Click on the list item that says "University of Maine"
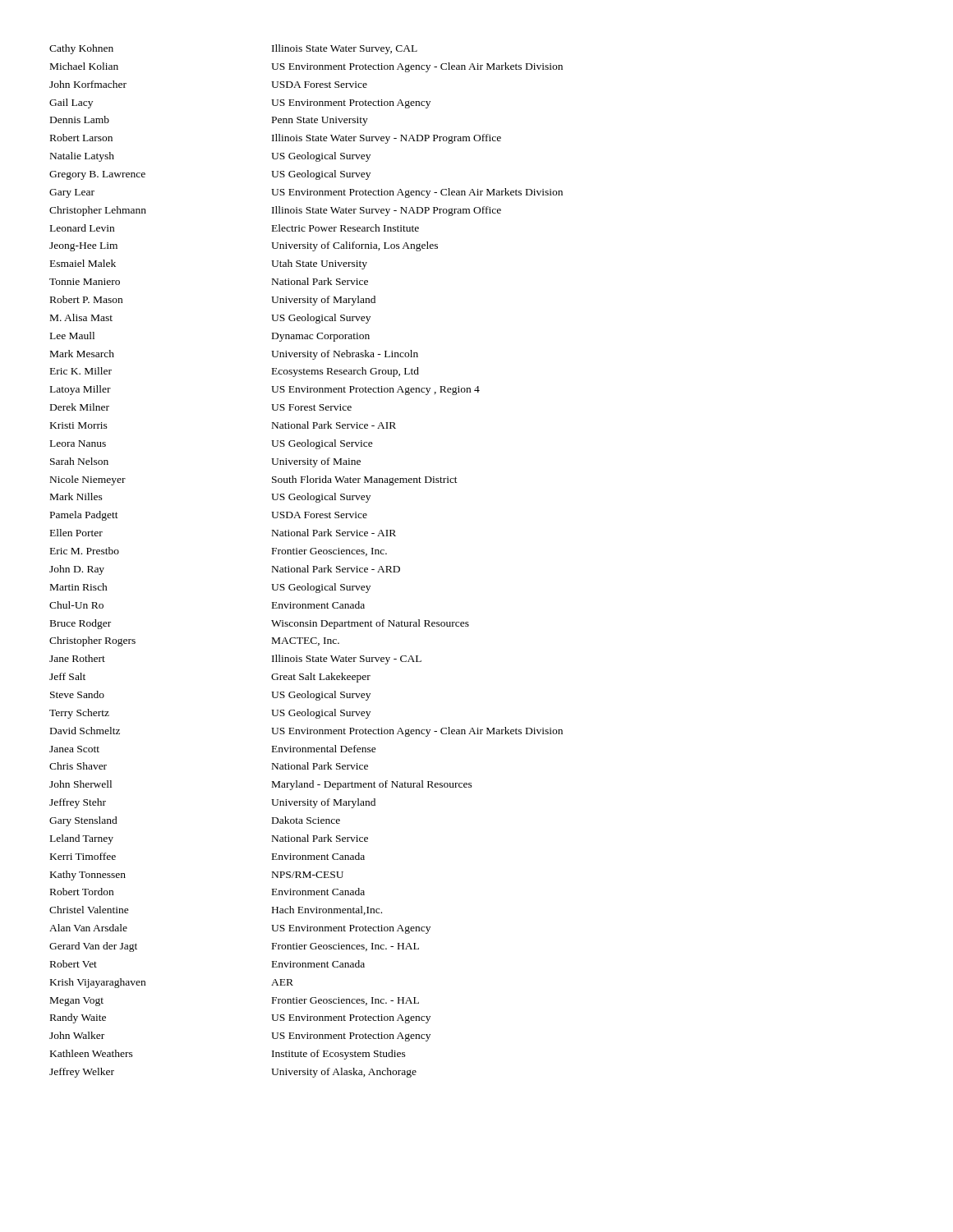 316,462
